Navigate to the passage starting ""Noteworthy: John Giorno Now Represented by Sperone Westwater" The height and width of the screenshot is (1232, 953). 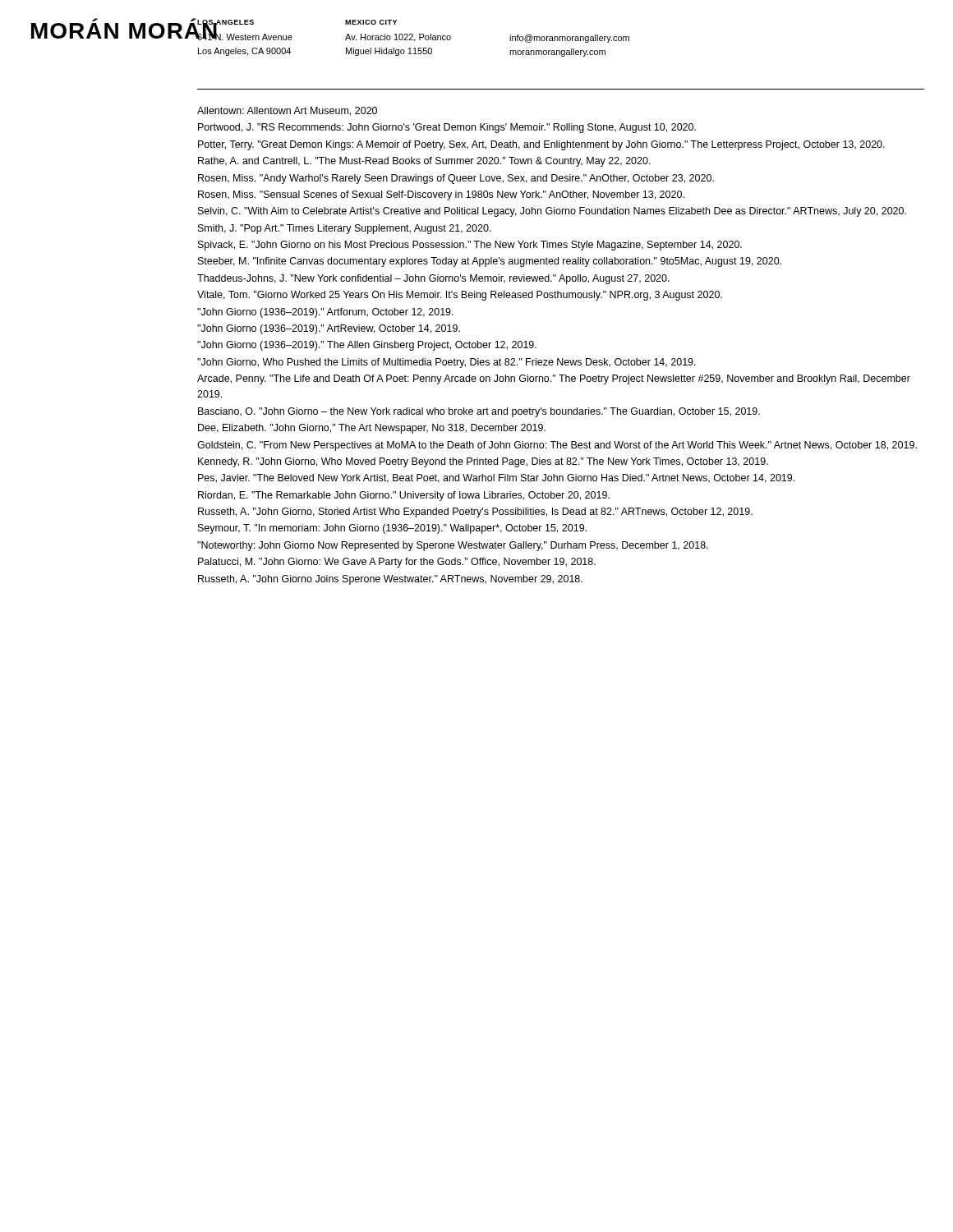click(453, 545)
